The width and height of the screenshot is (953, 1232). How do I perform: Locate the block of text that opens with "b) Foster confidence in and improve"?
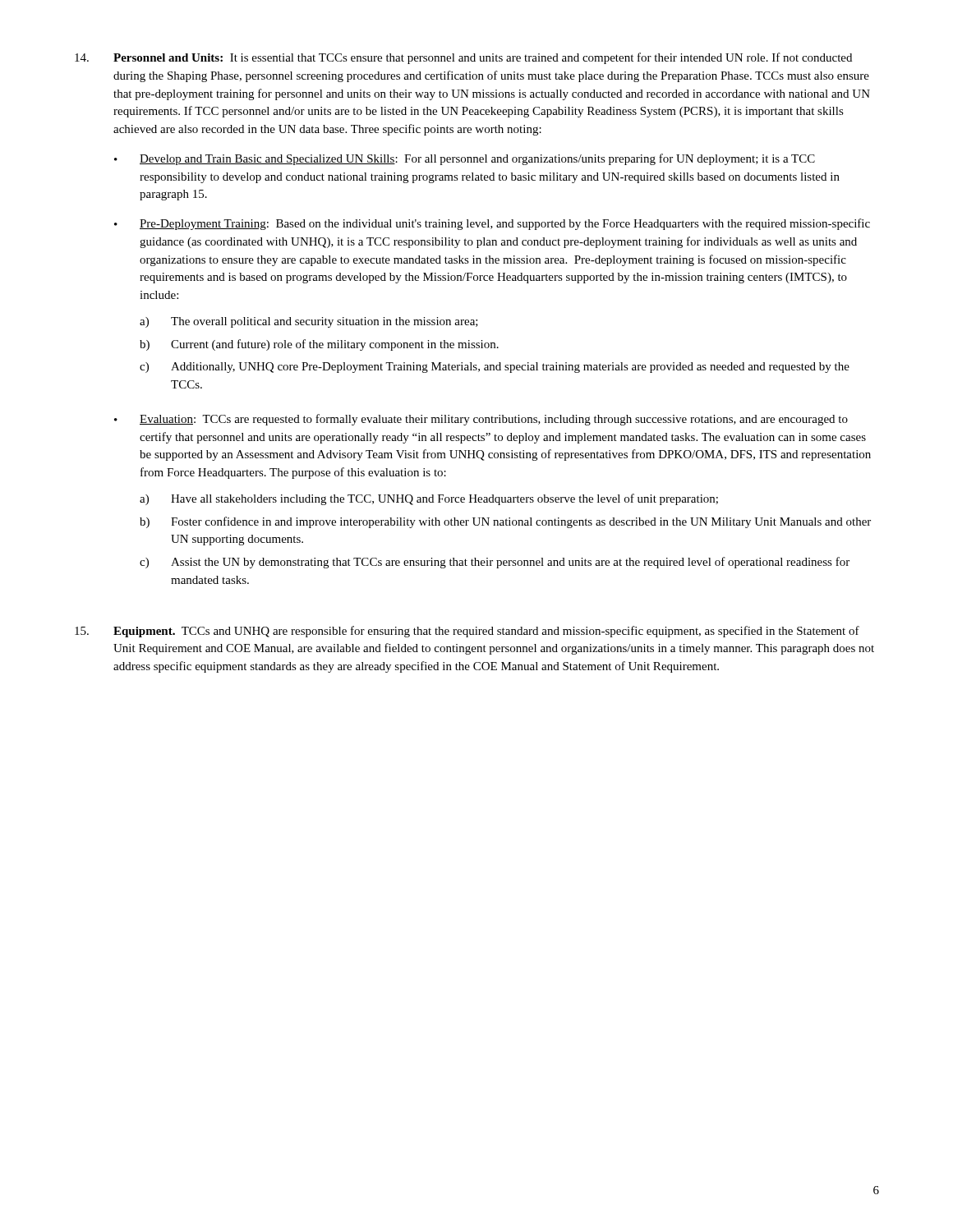[509, 531]
